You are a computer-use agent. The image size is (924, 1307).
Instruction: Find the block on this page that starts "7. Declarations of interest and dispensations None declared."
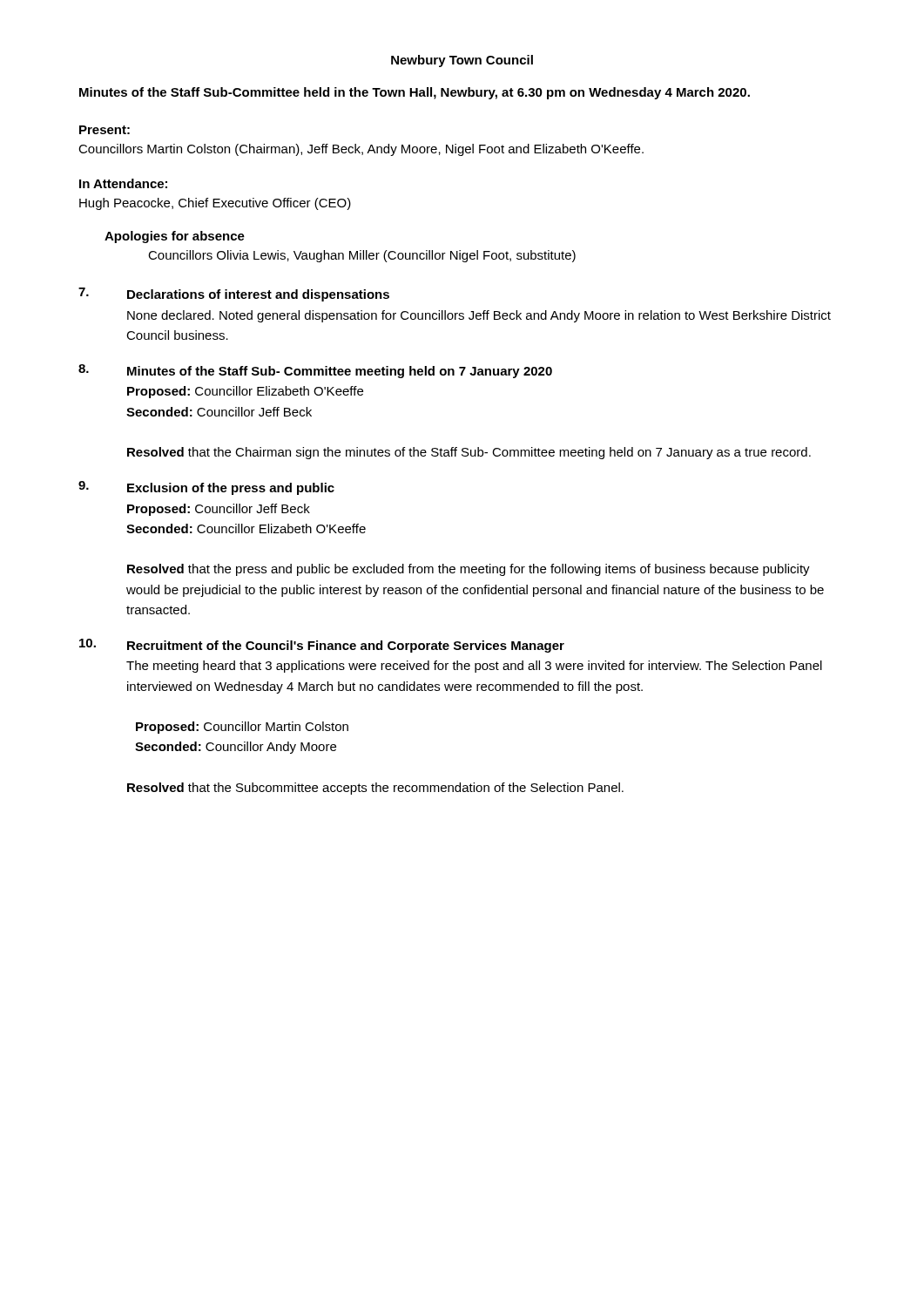(x=462, y=315)
